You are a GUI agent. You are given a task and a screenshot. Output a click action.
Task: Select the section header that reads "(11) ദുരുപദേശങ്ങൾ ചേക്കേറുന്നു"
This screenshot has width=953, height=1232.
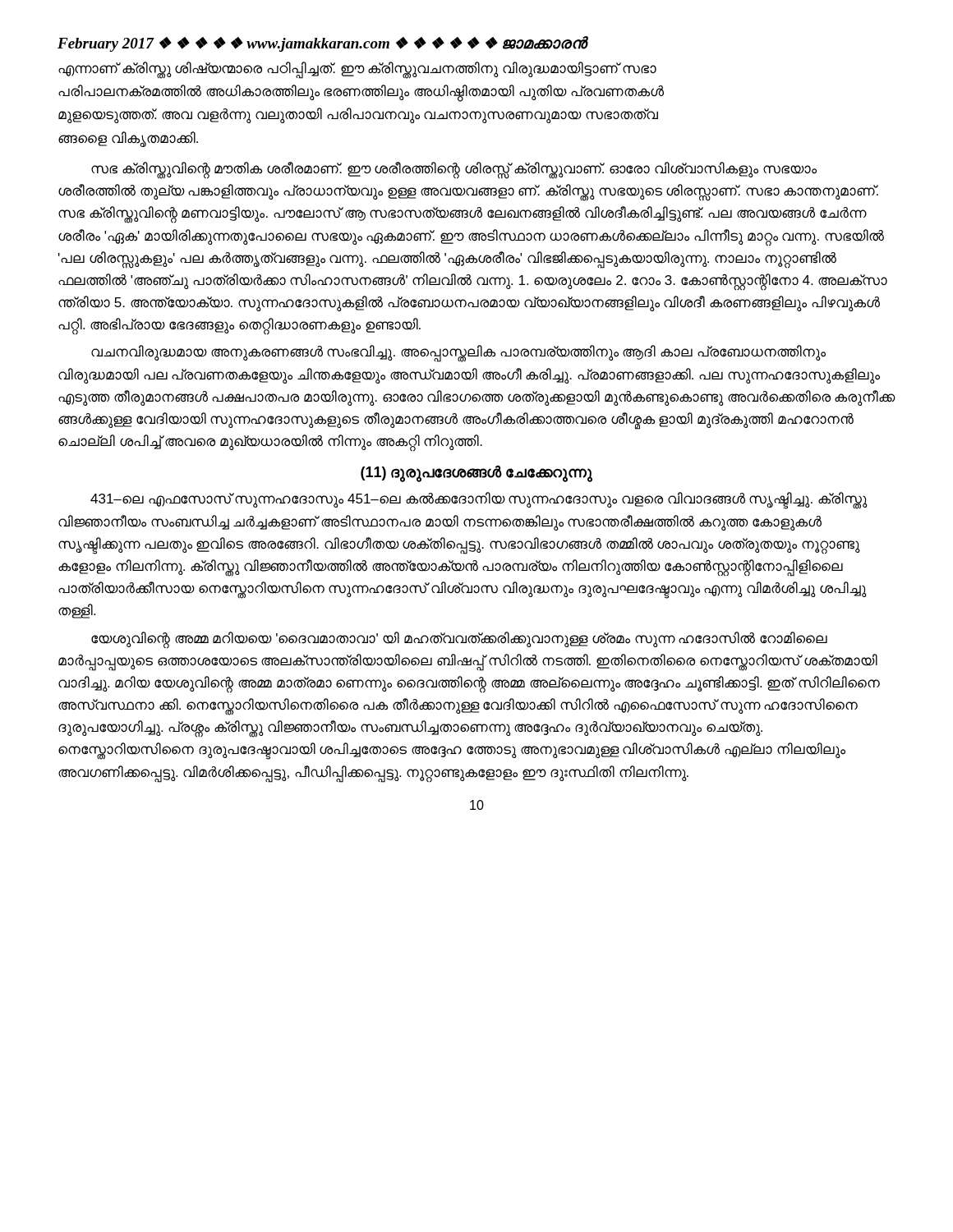476,473
